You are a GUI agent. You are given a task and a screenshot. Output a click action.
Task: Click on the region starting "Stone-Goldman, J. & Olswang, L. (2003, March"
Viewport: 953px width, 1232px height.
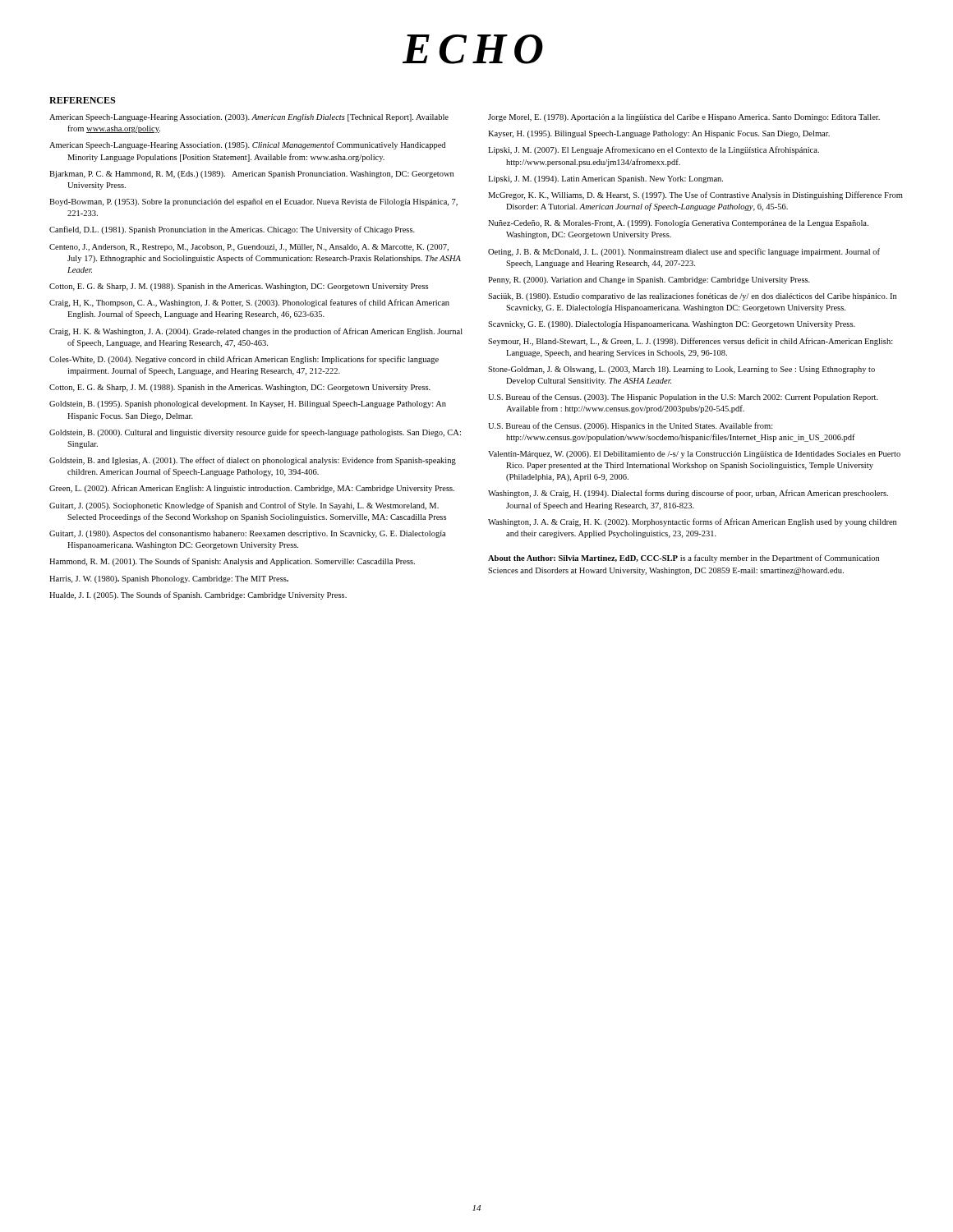tap(682, 375)
